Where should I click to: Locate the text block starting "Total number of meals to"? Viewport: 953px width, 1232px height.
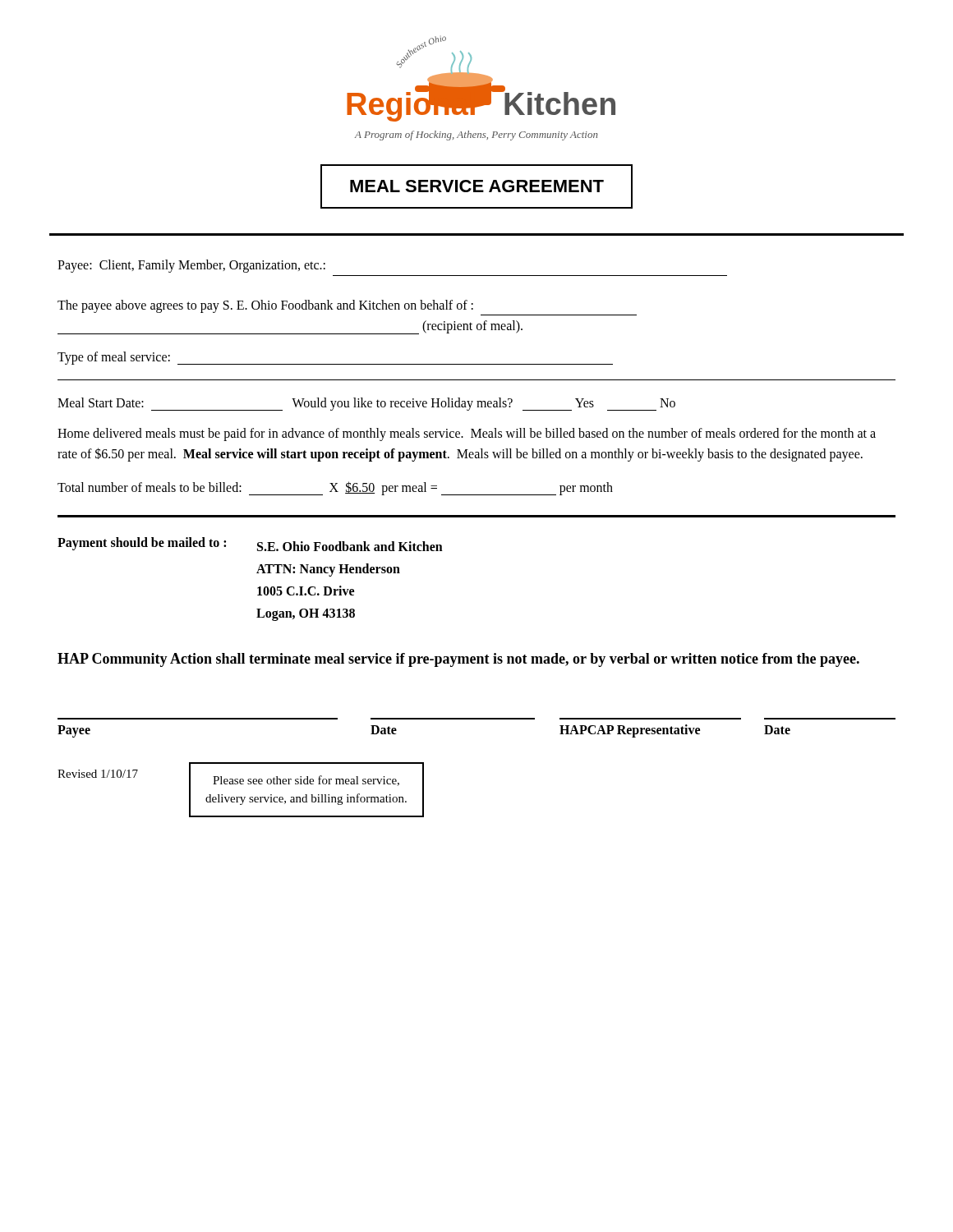[335, 487]
